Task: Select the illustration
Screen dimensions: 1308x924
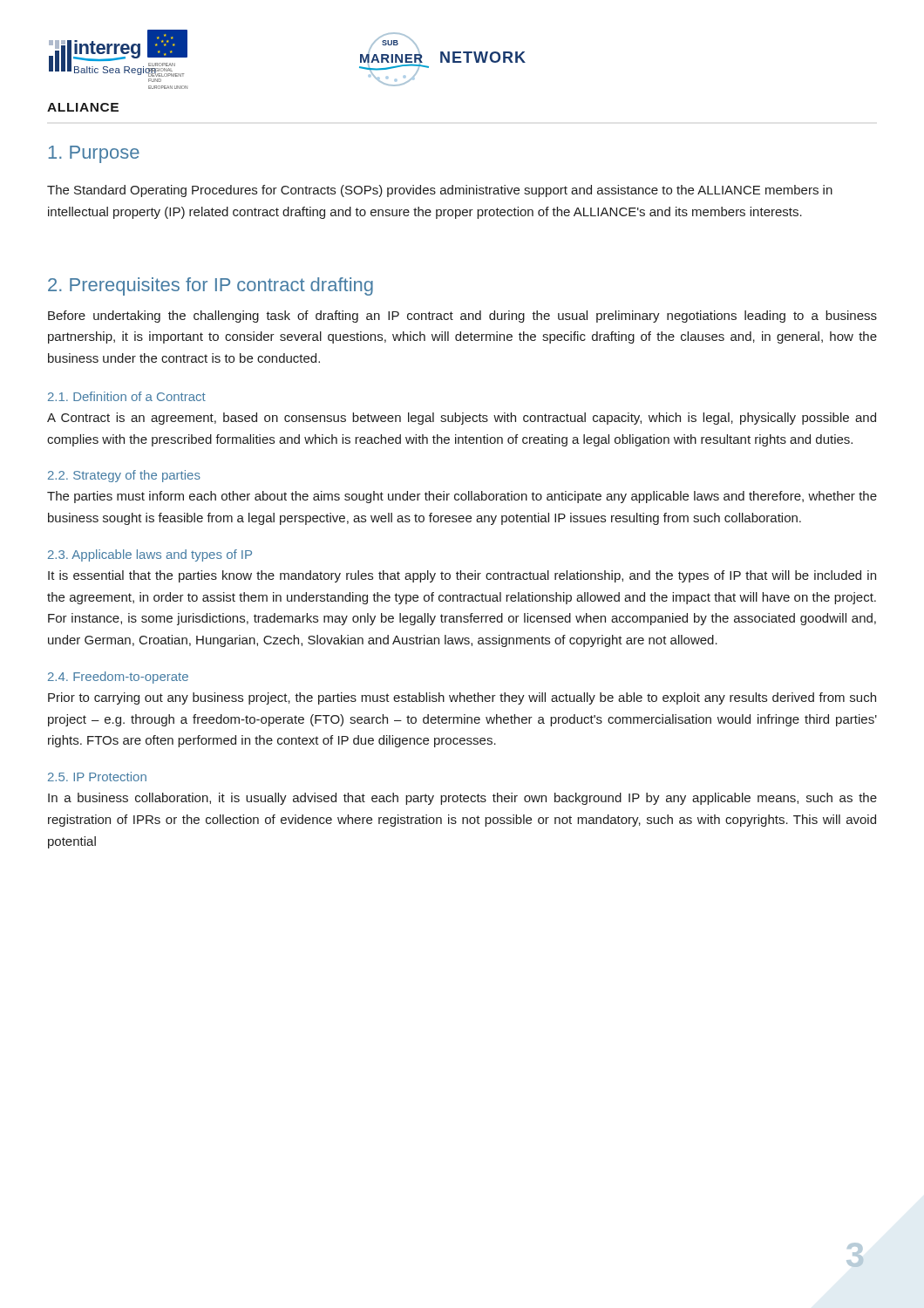Action: tap(867, 1251)
